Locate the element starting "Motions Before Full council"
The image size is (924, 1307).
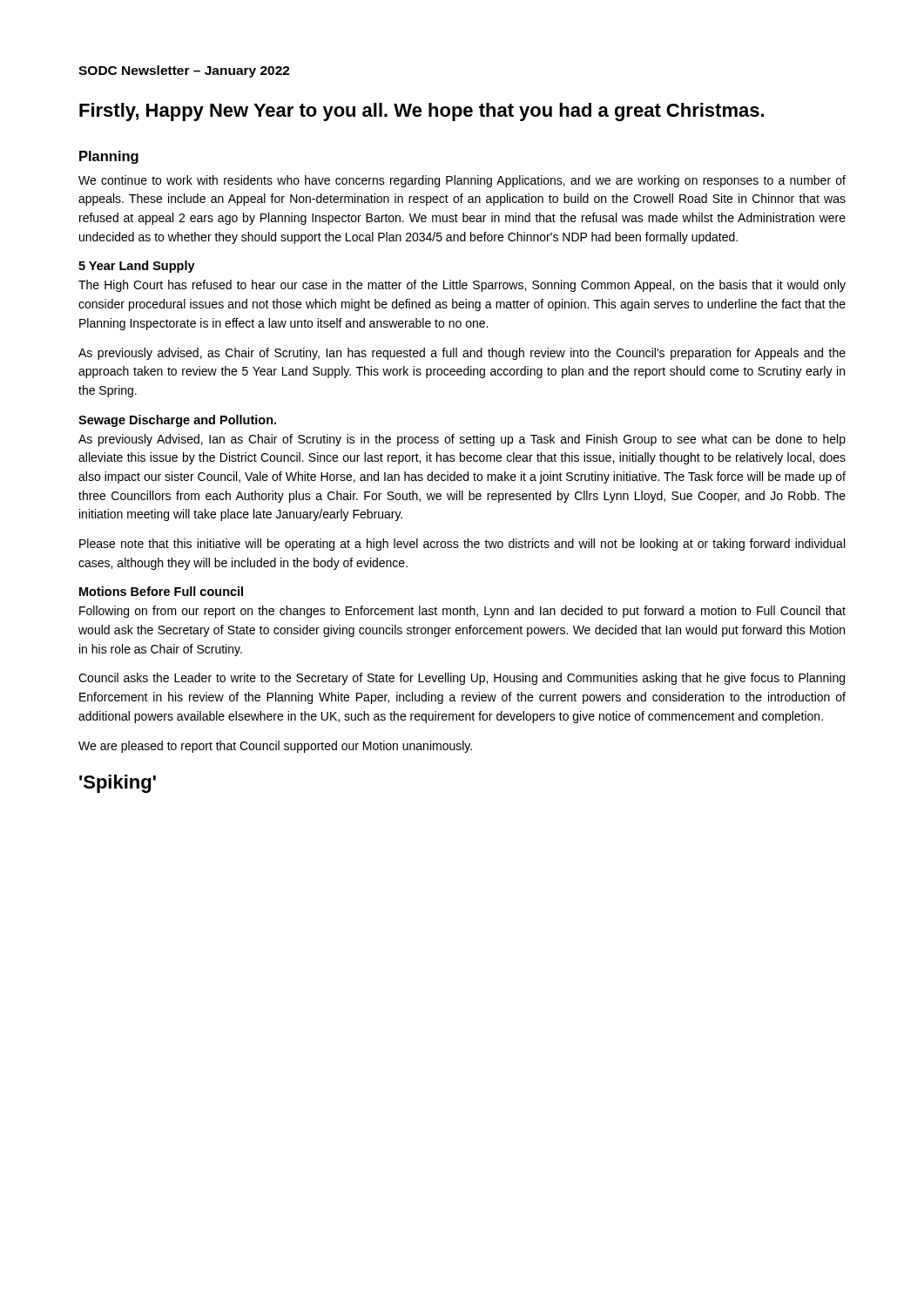click(x=161, y=591)
